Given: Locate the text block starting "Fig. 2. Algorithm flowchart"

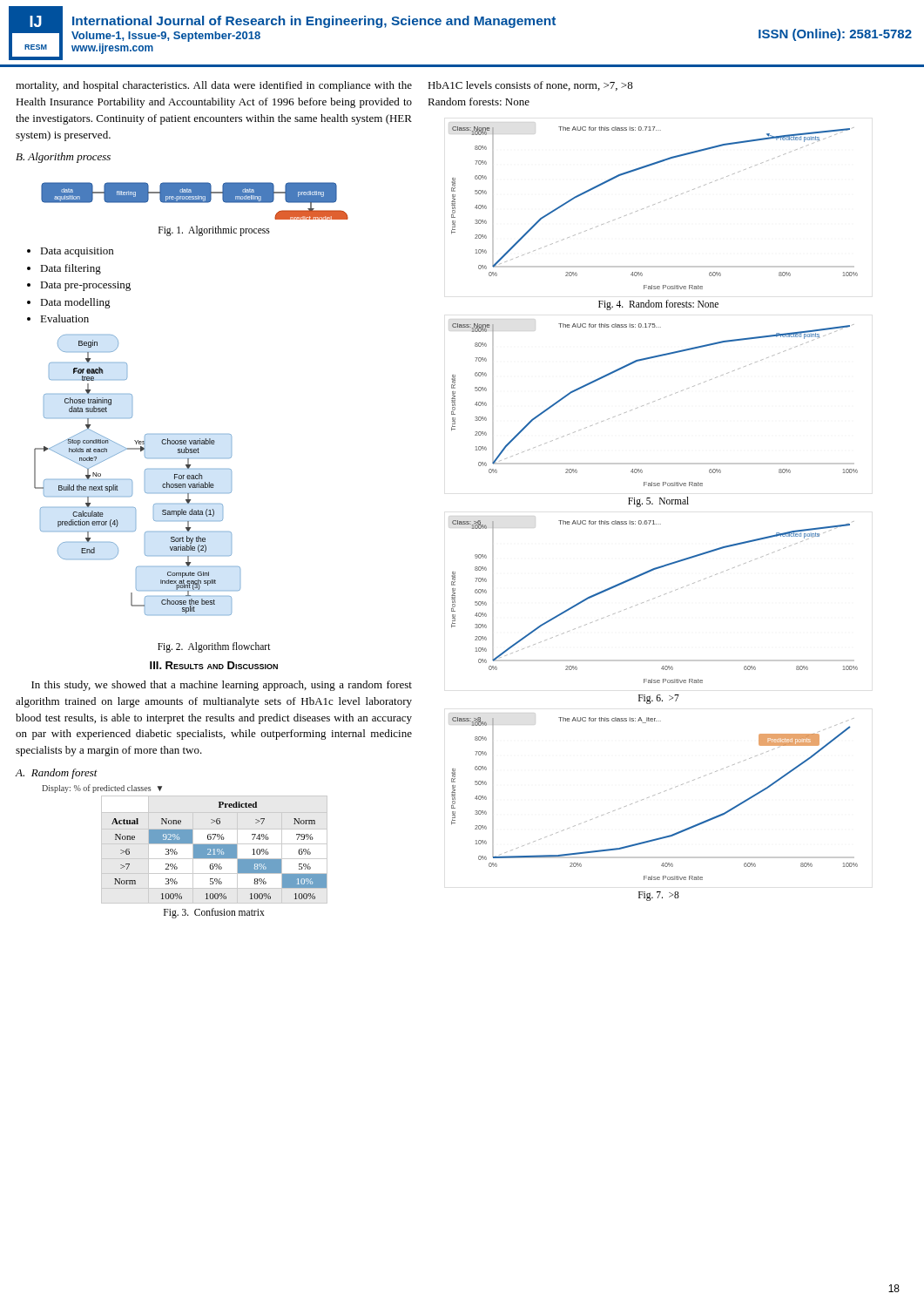Looking at the screenshot, I should point(214,646).
